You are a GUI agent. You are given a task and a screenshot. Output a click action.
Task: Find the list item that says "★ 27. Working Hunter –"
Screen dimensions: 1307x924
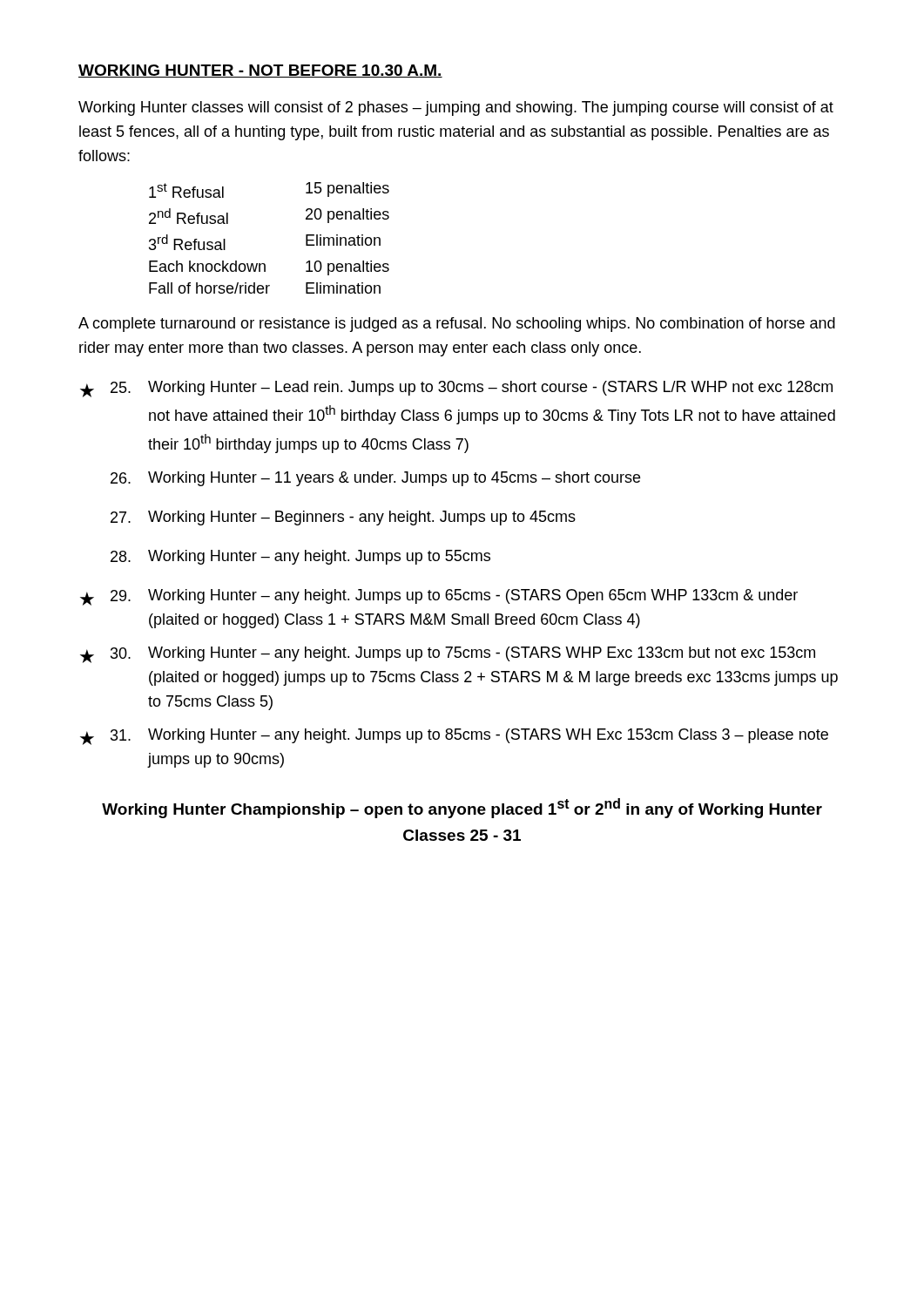click(x=462, y=521)
